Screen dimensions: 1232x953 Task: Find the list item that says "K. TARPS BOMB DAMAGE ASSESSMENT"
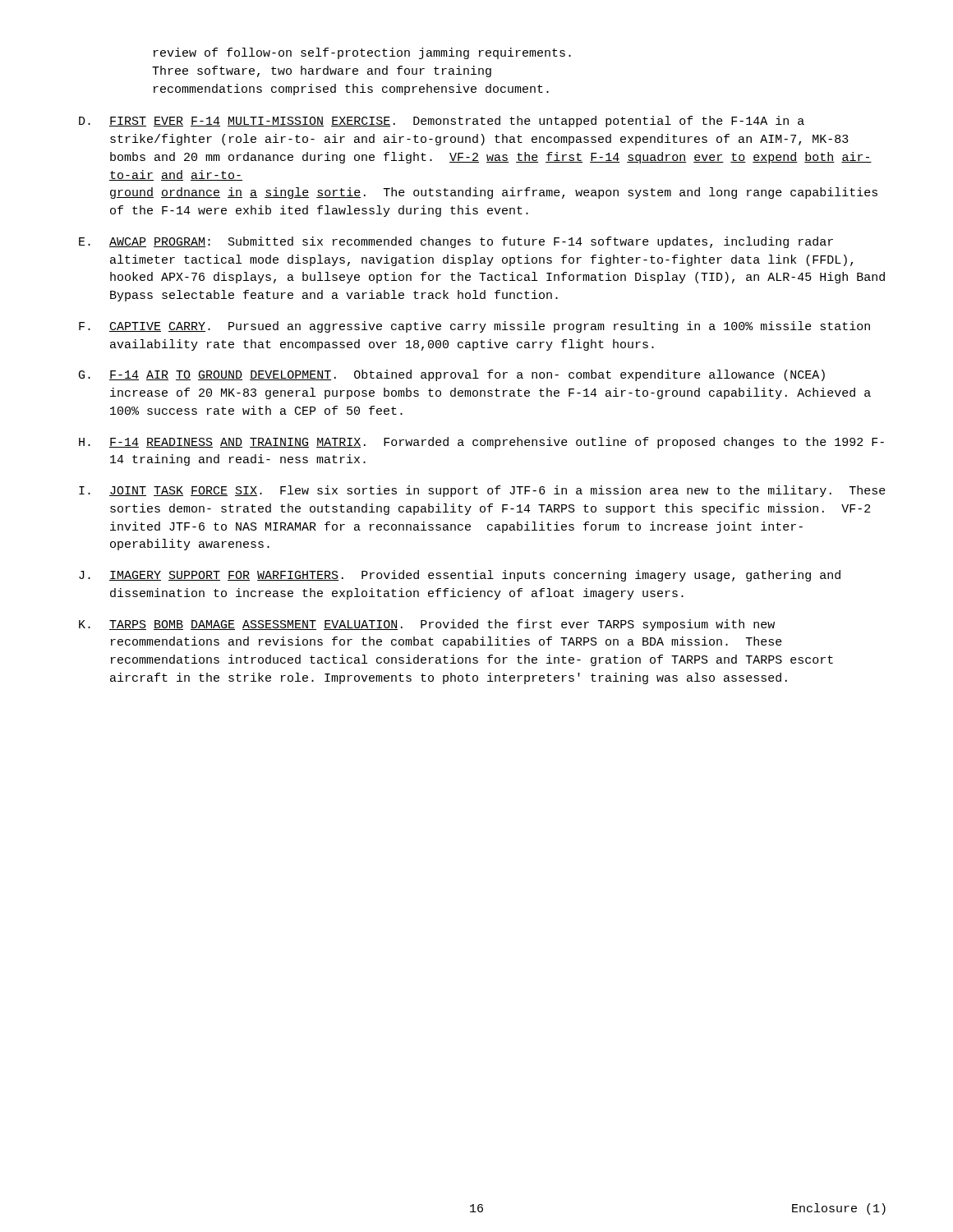tap(483, 652)
